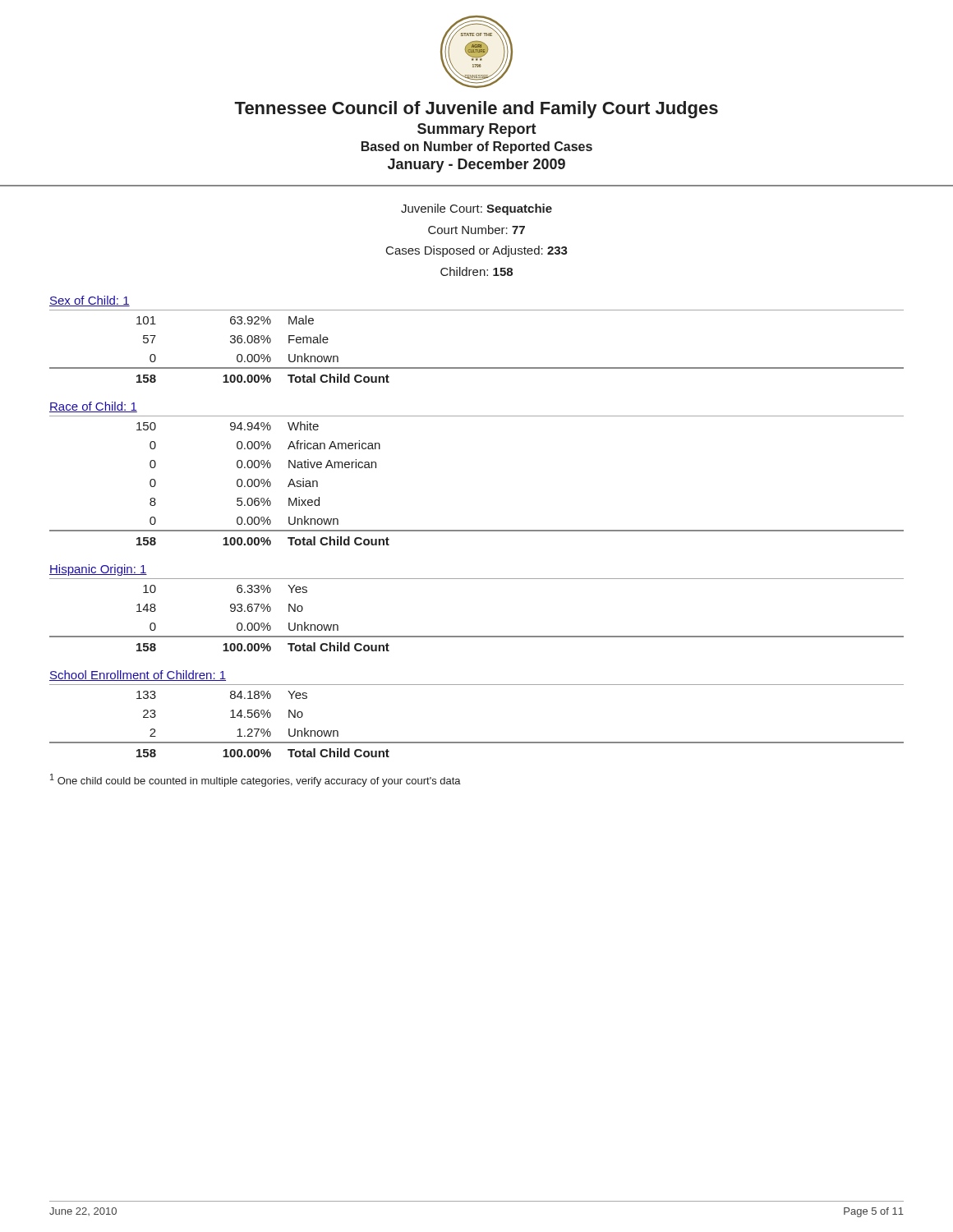Viewport: 953px width, 1232px height.
Task: Select the section header containing "Sex of Child: 1"
Action: point(89,300)
